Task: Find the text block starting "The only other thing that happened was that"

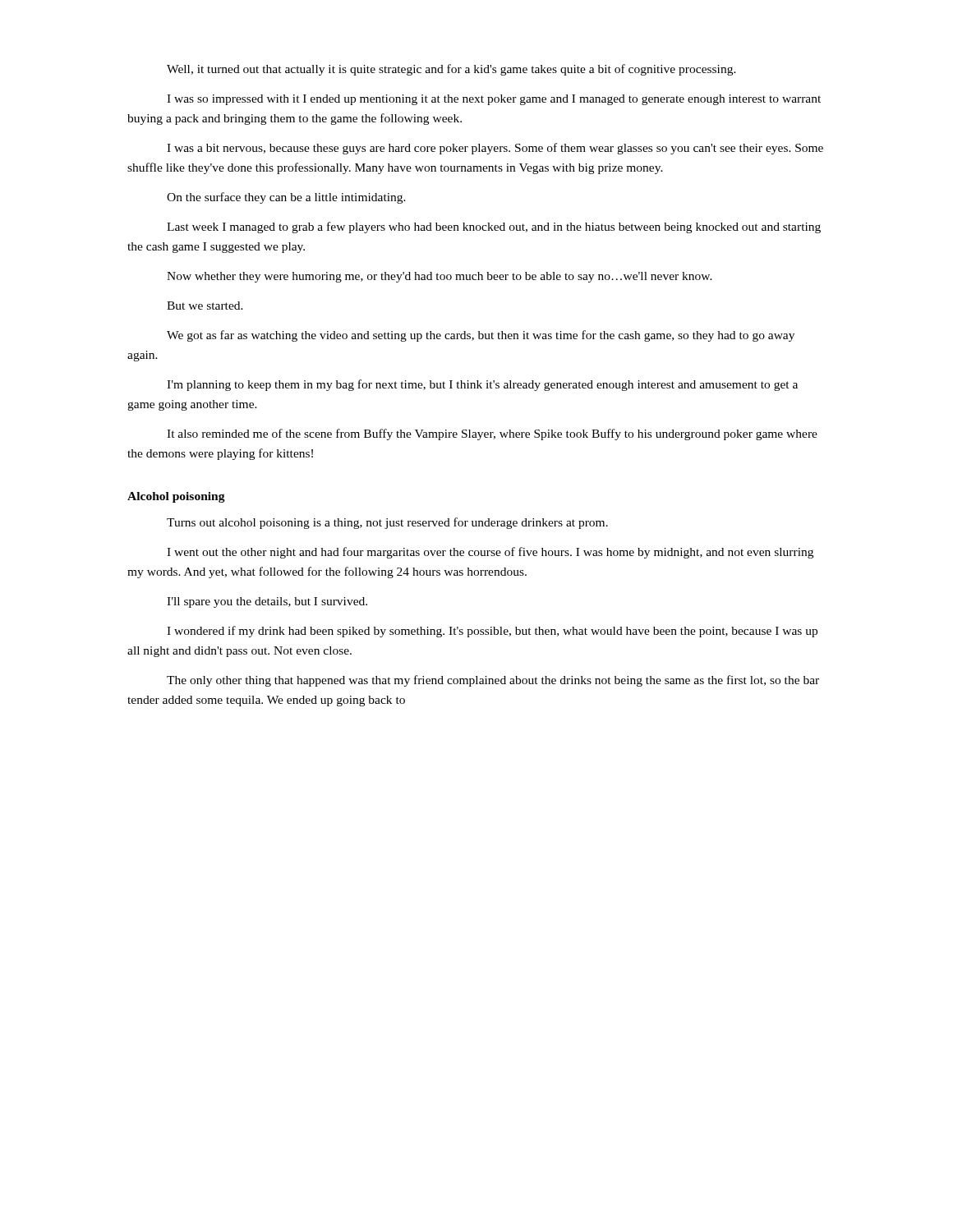Action: pyautogui.click(x=476, y=690)
